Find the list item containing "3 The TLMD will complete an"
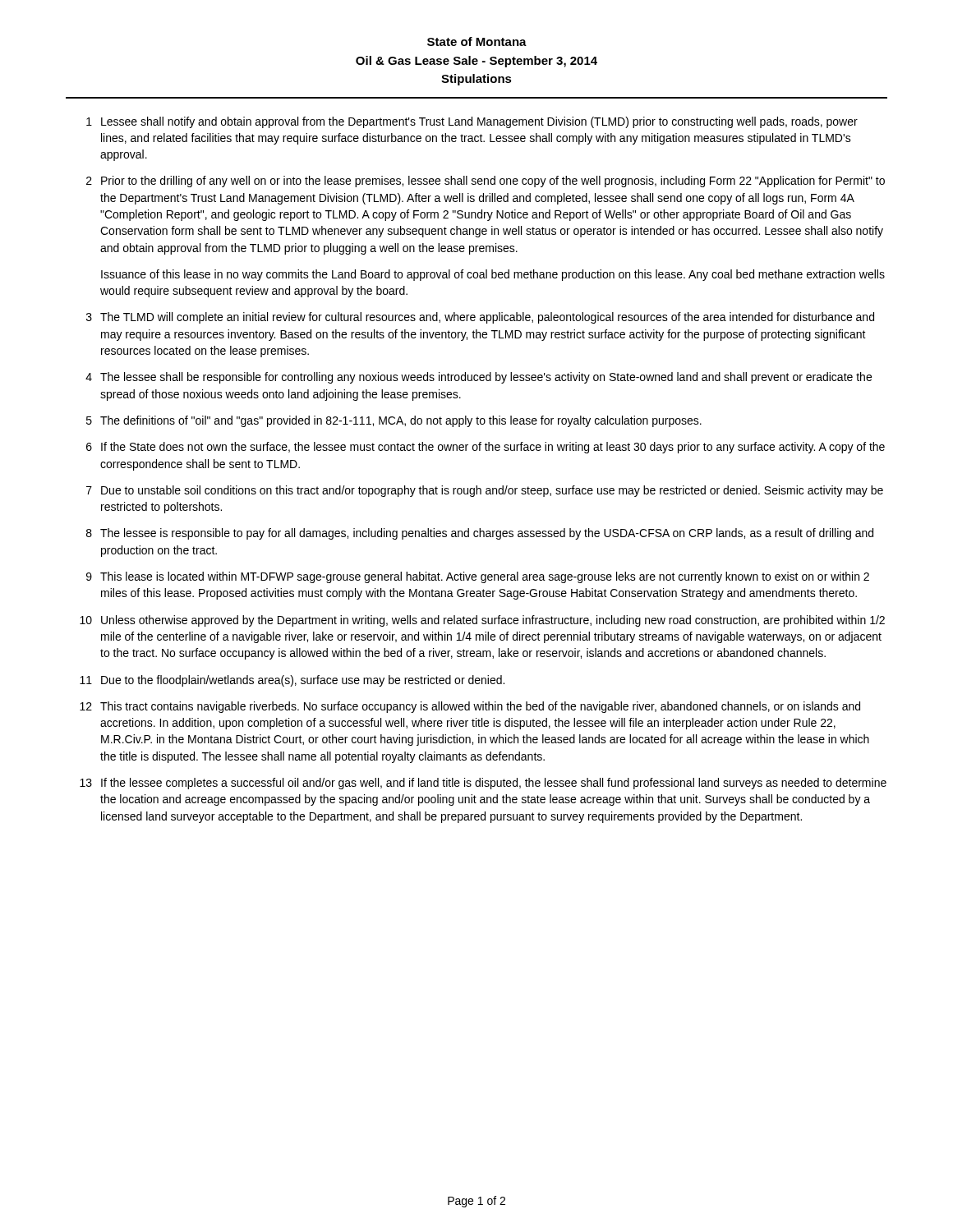Screen dimensions: 1232x953 (476, 334)
